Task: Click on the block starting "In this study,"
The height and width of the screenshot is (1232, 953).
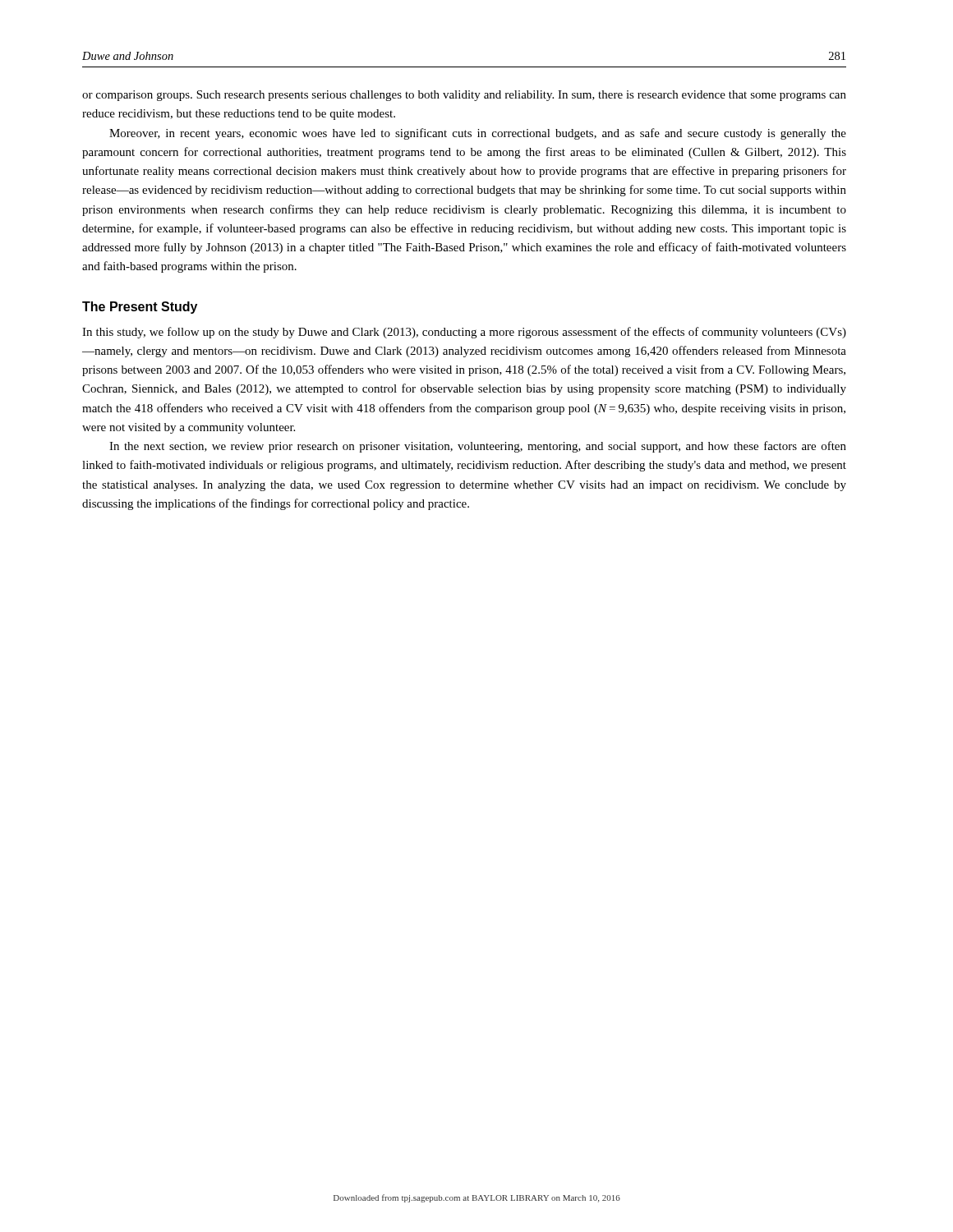Action: (x=464, y=418)
